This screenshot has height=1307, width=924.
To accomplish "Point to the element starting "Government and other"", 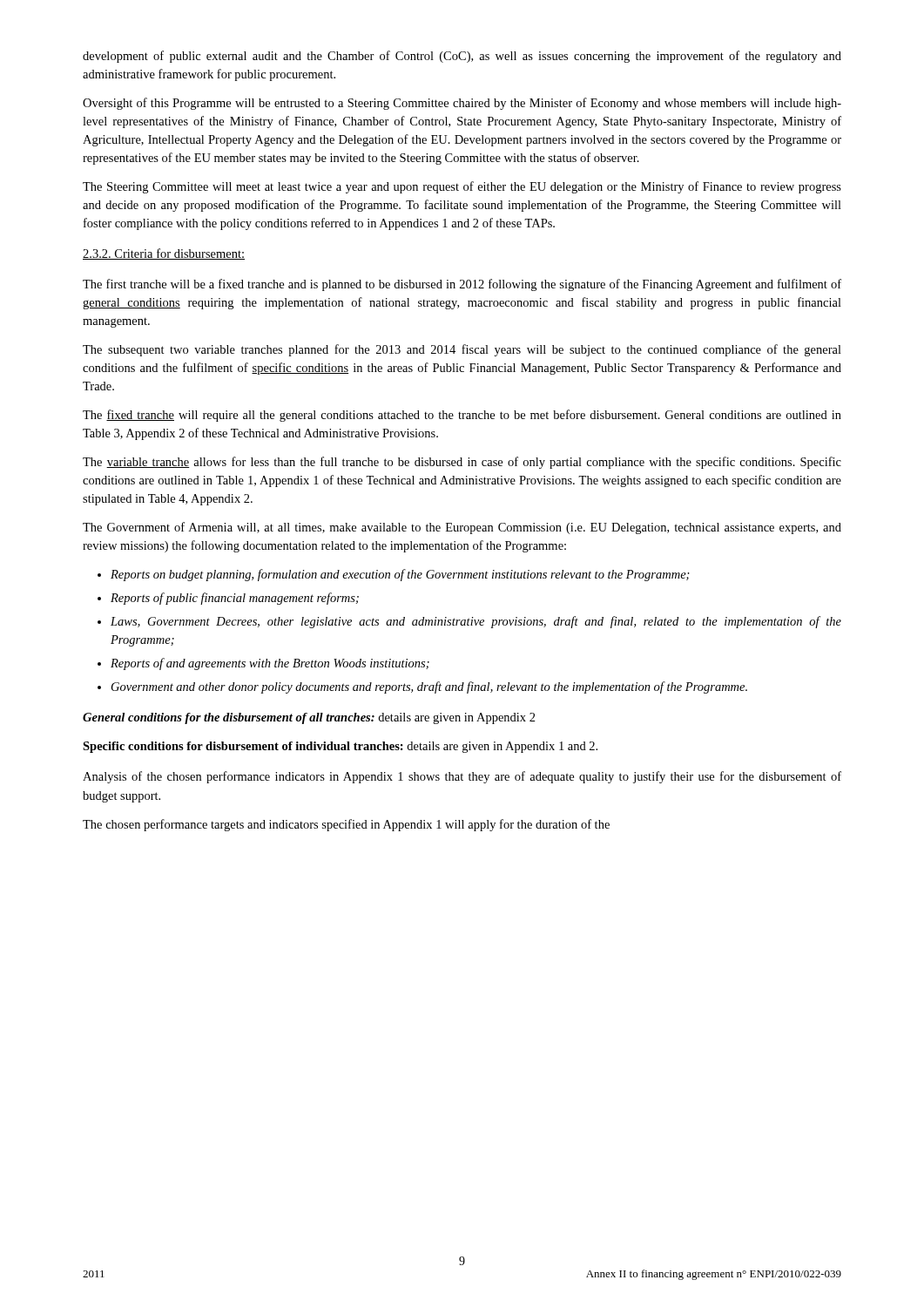I will click(429, 687).
